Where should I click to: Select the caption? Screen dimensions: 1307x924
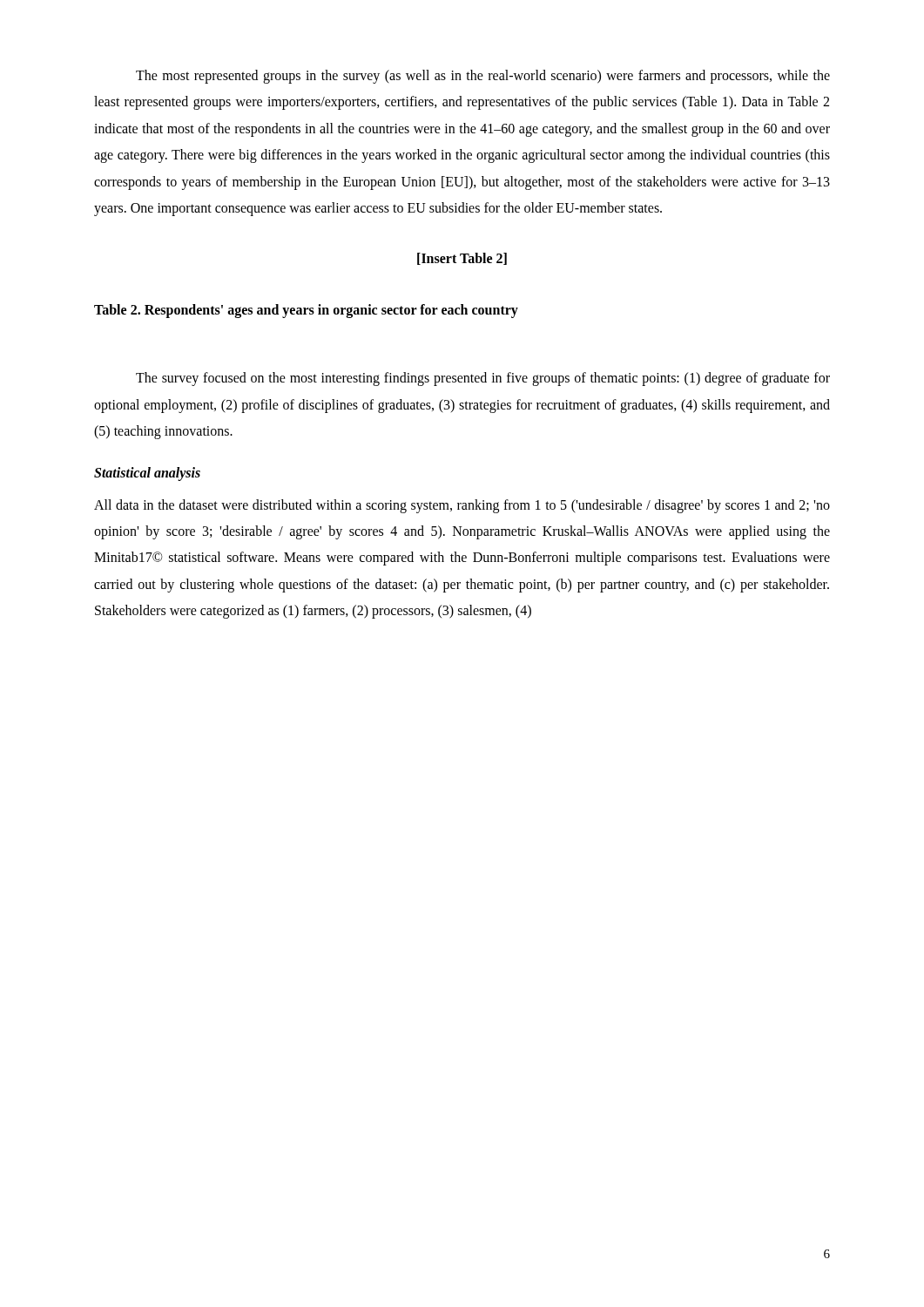pyautogui.click(x=306, y=310)
